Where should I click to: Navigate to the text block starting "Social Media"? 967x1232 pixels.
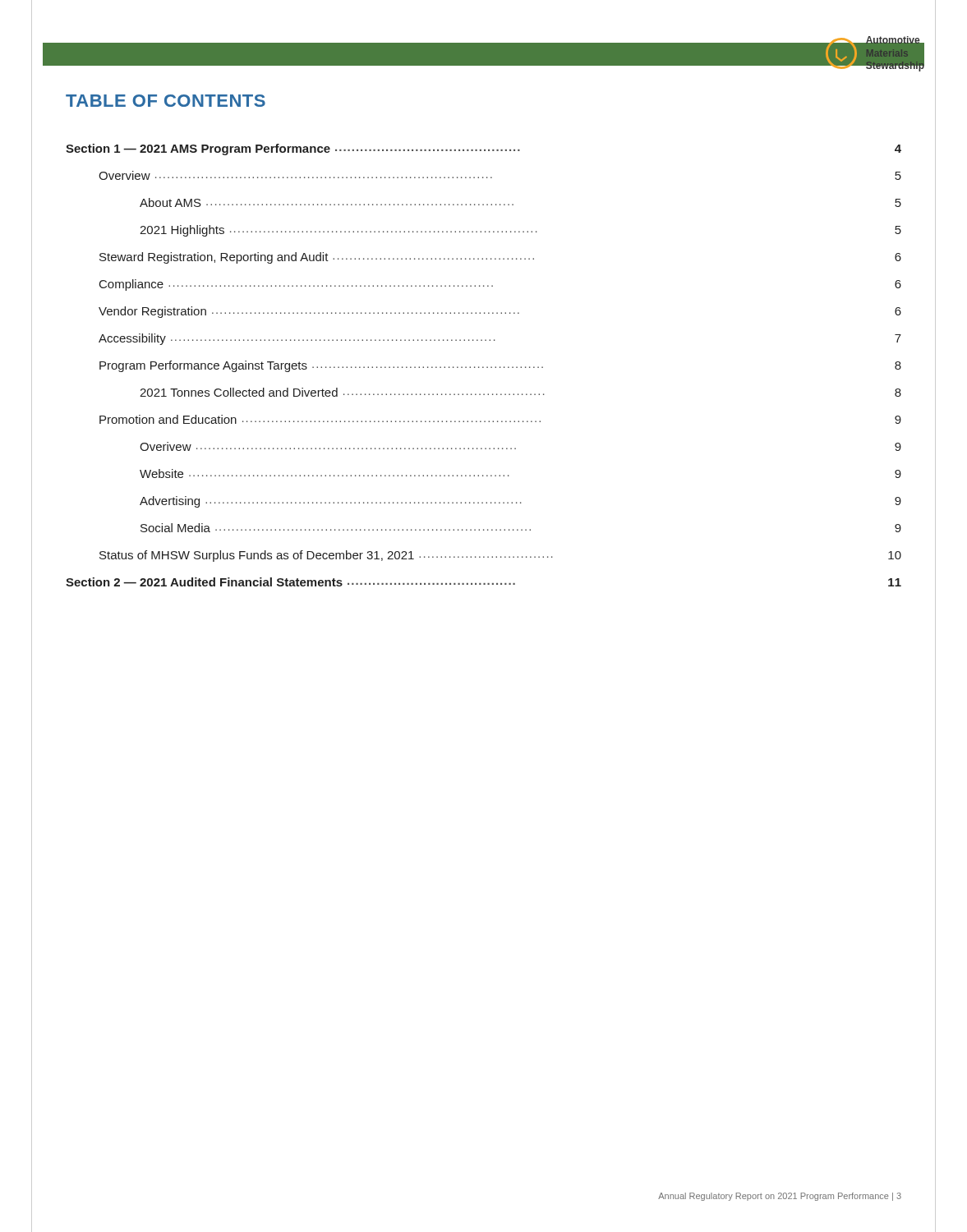coord(484,528)
